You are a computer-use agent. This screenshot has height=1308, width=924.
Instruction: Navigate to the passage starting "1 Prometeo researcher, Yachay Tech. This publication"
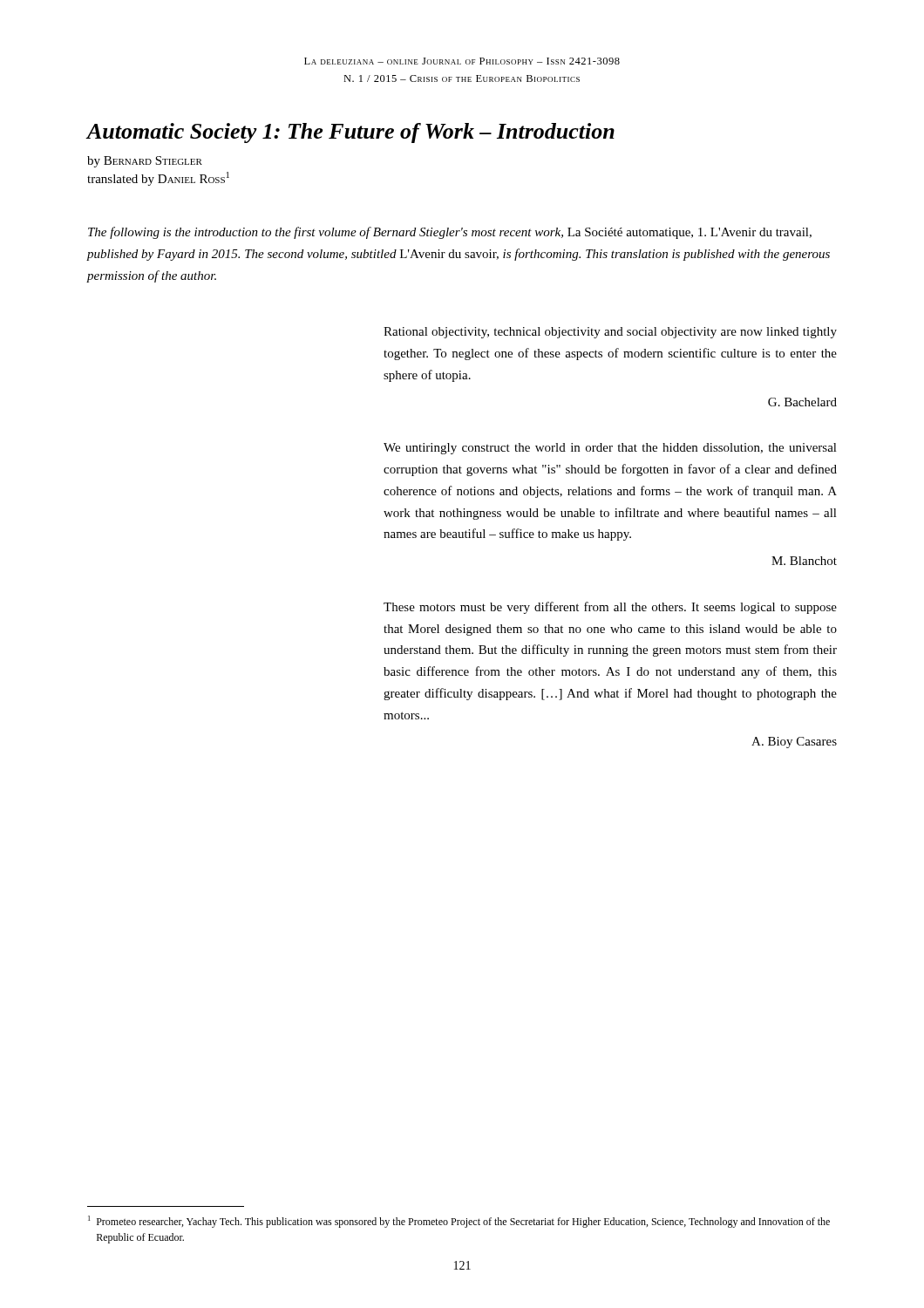[462, 1230]
